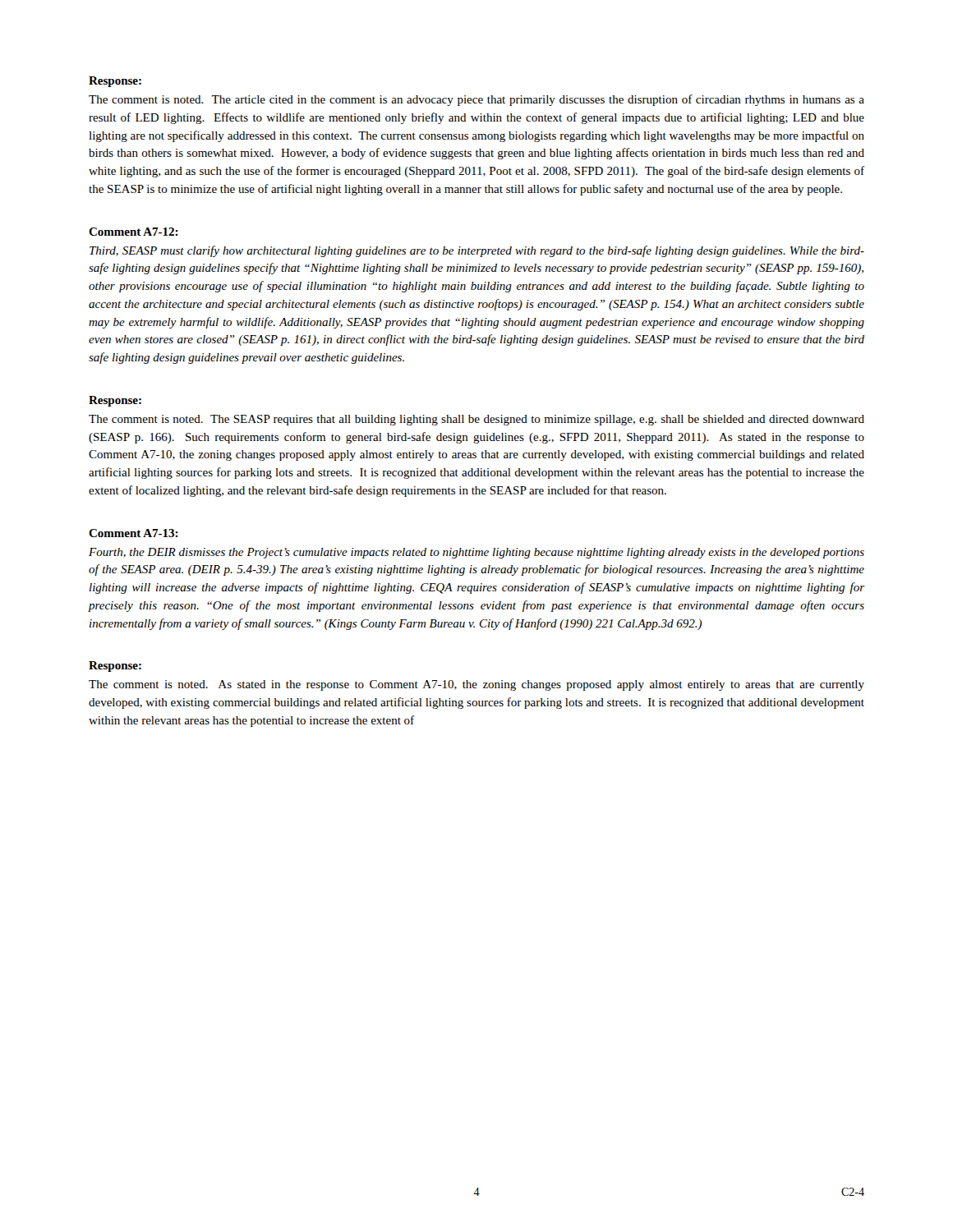Find "Comment A7-13:" on this page
This screenshot has width=953, height=1232.
(x=134, y=533)
